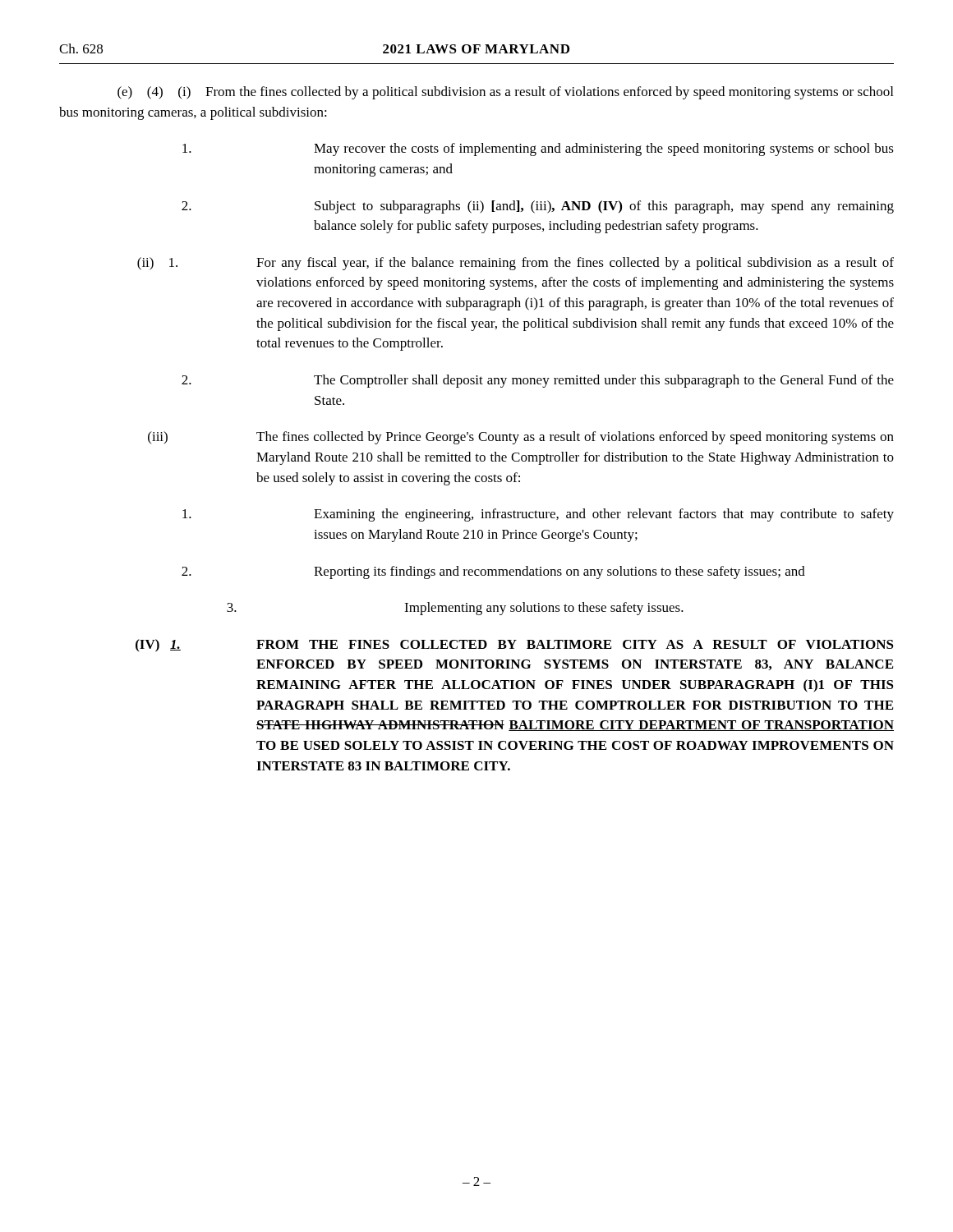This screenshot has height=1232, width=953.
Task: Find the region starting "May recover the costs of implementing and administering"
Action: [476, 159]
